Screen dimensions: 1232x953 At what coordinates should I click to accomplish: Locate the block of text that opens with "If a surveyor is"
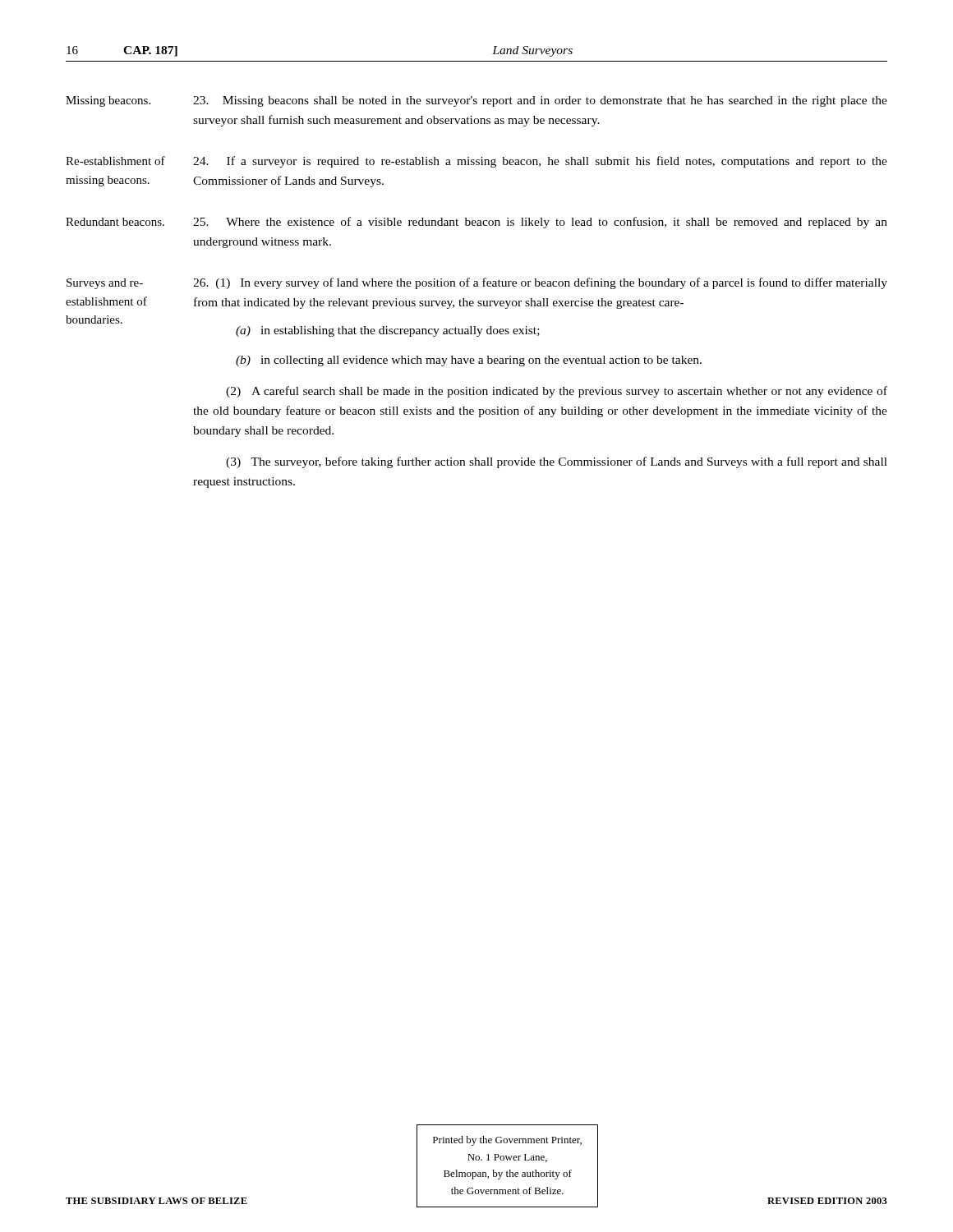click(x=540, y=171)
